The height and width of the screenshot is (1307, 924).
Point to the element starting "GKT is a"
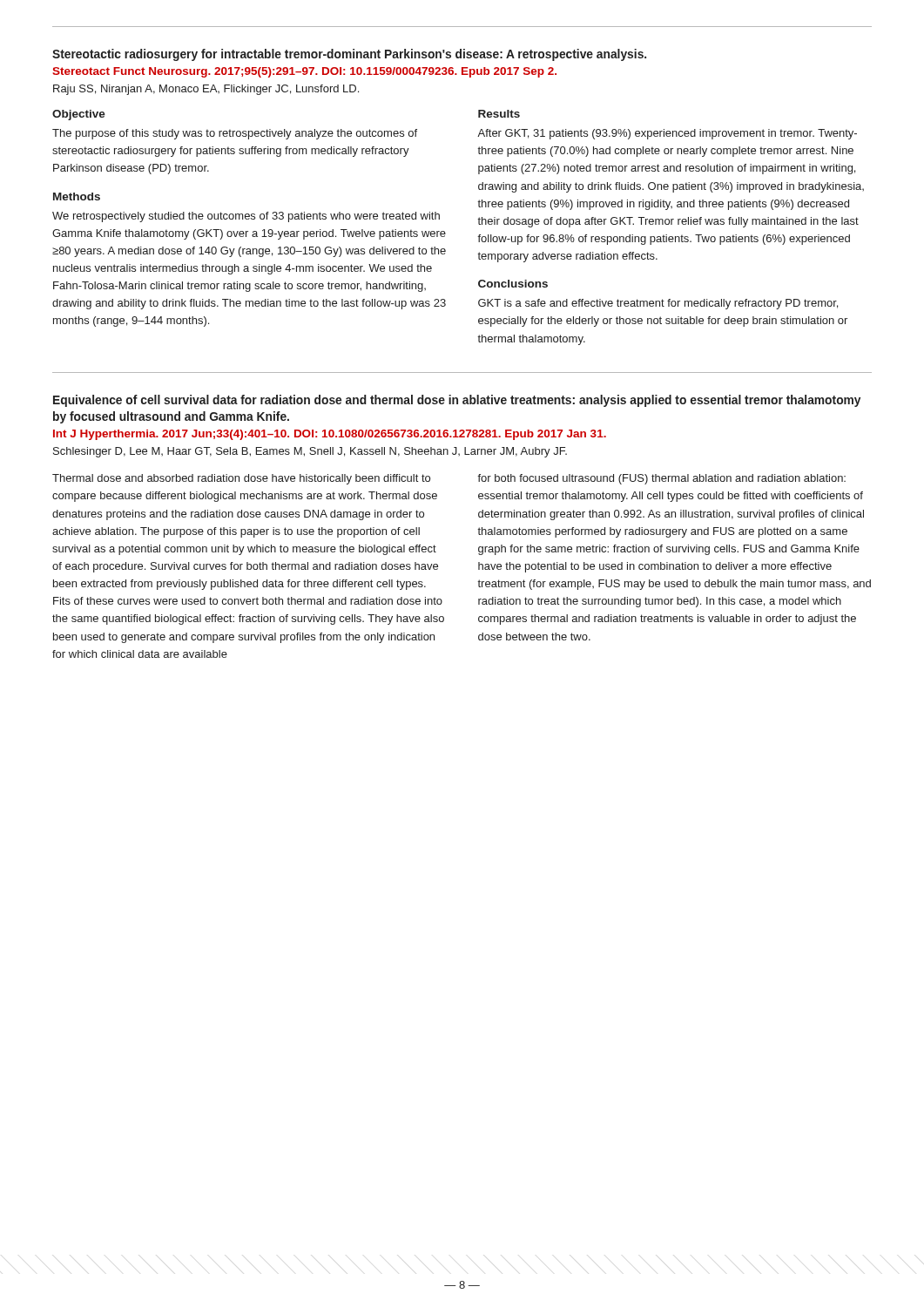pos(663,321)
